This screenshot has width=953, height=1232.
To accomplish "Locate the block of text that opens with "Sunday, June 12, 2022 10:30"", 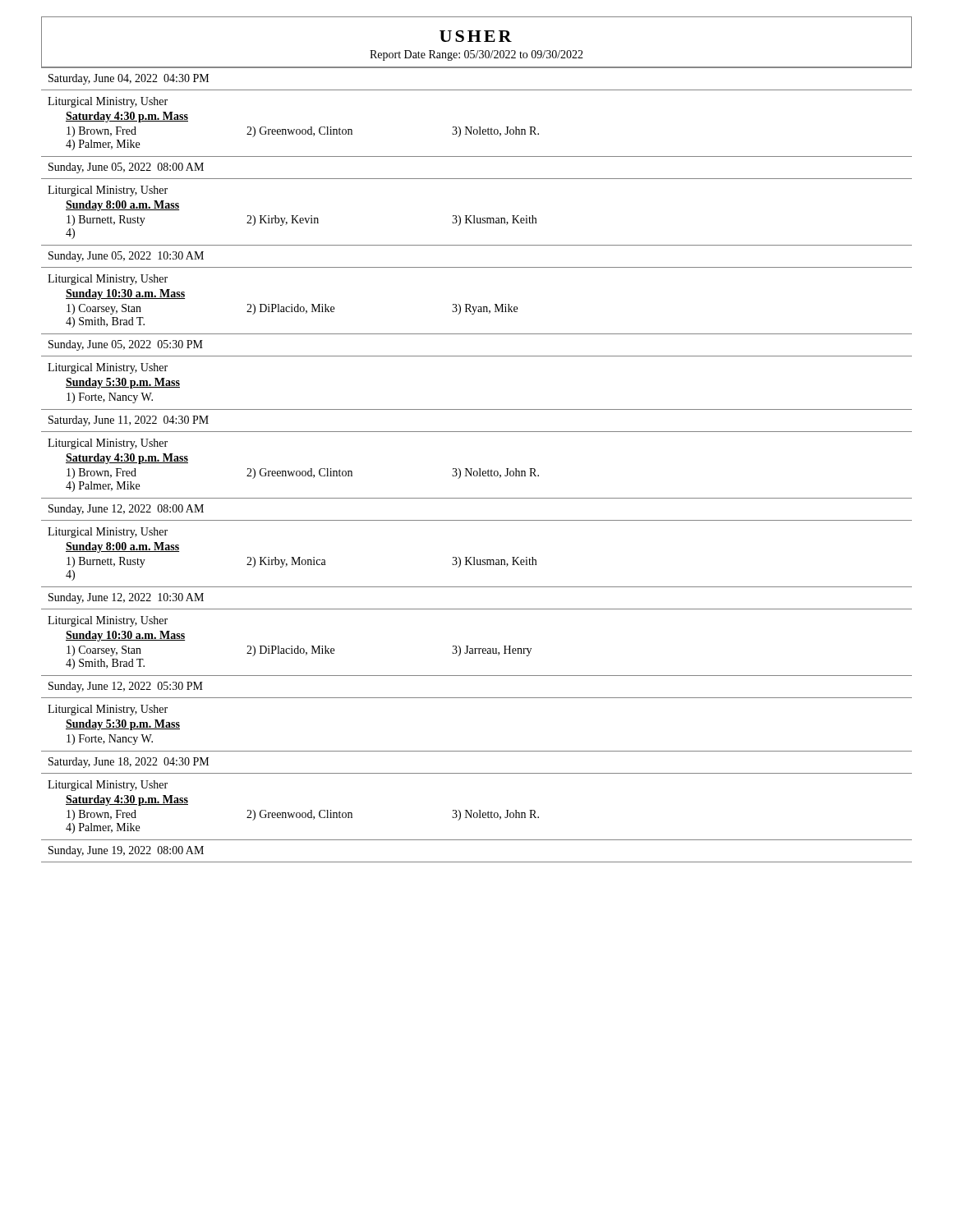I will (126, 598).
